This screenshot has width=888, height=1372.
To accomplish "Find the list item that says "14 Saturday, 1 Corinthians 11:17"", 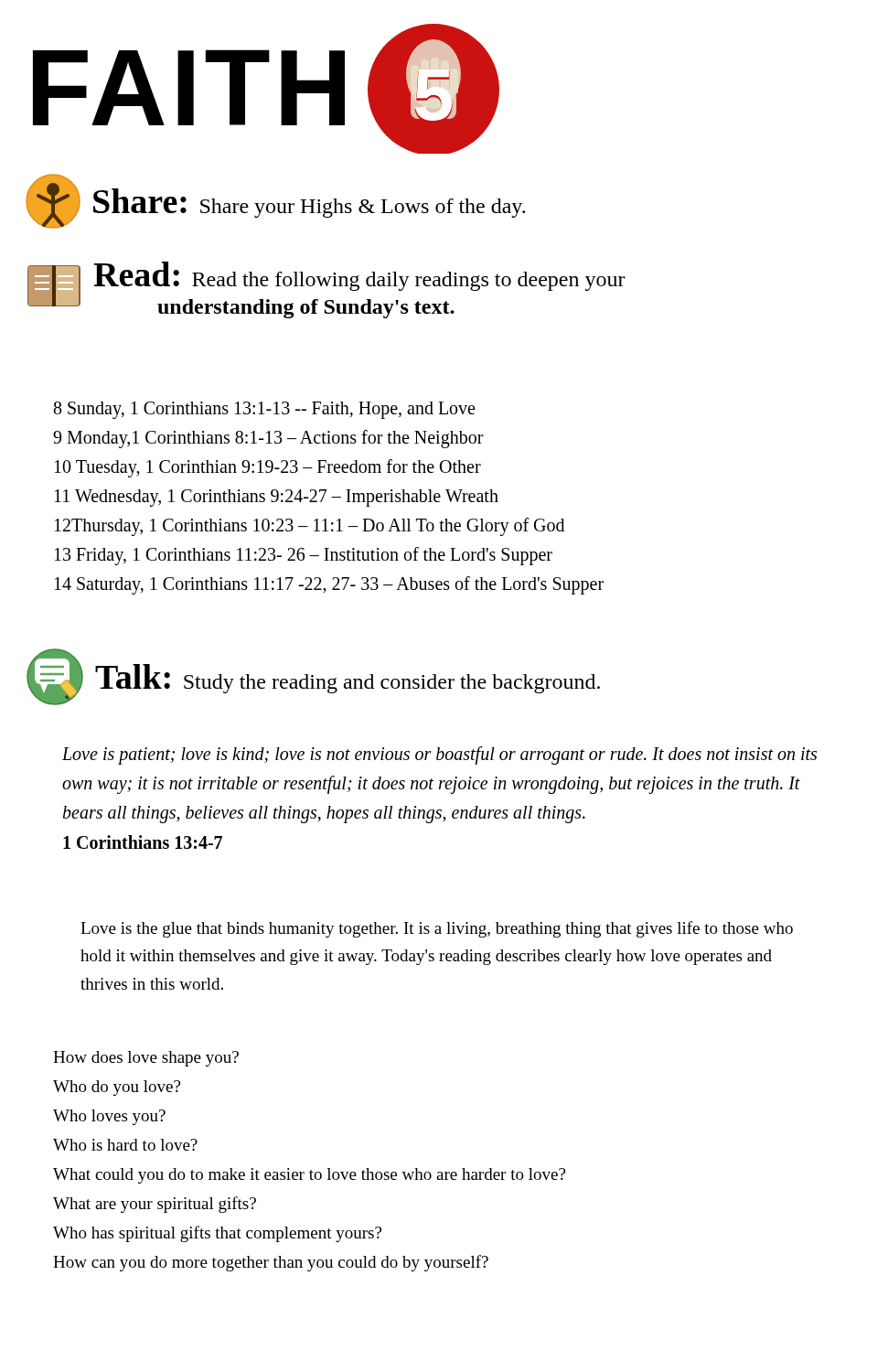I will (446, 584).
